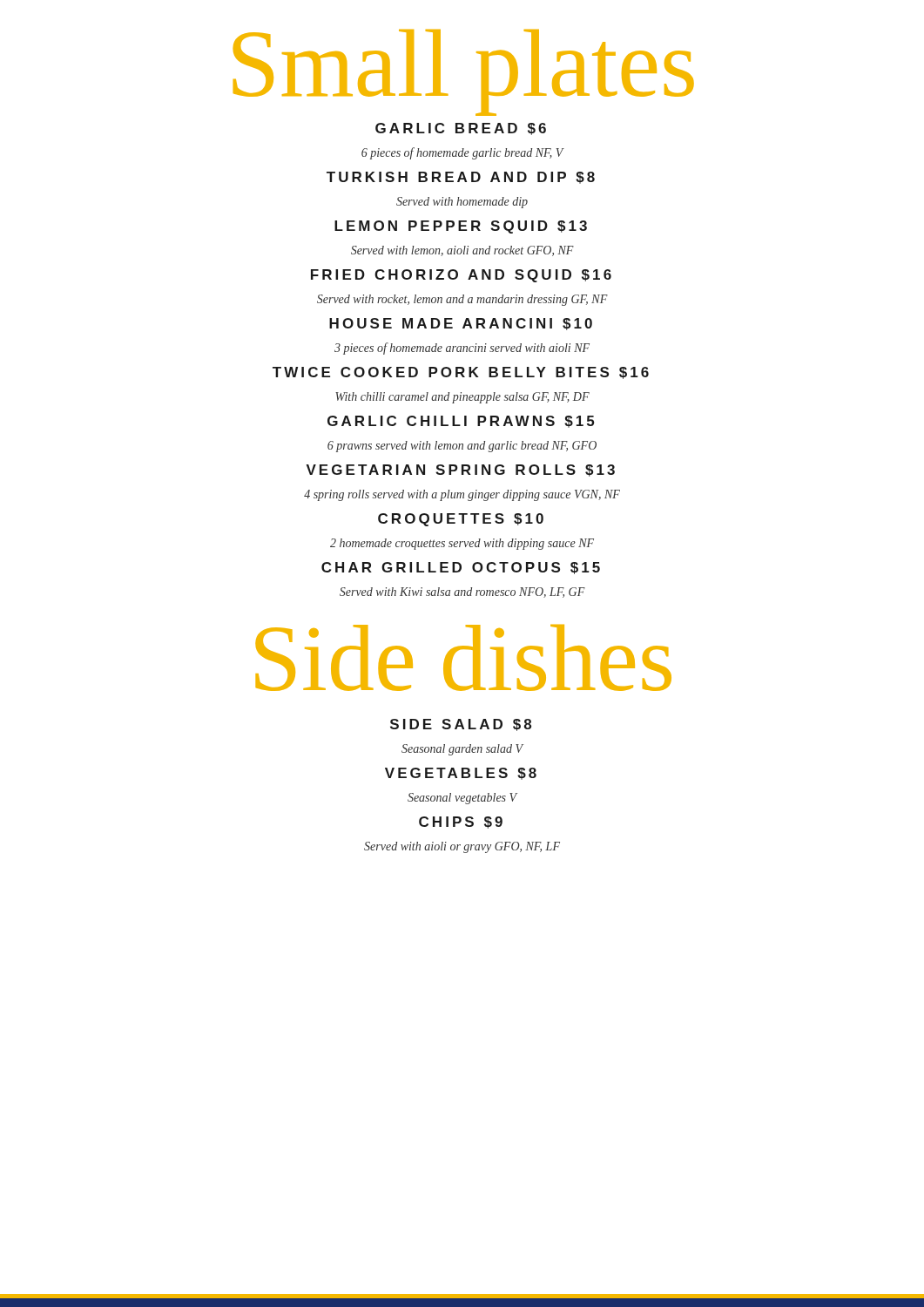The width and height of the screenshot is (924, 1307).
Task: Locate the text block that reads "4 spring rolls served with"
Action: click(x=462, y=495)
